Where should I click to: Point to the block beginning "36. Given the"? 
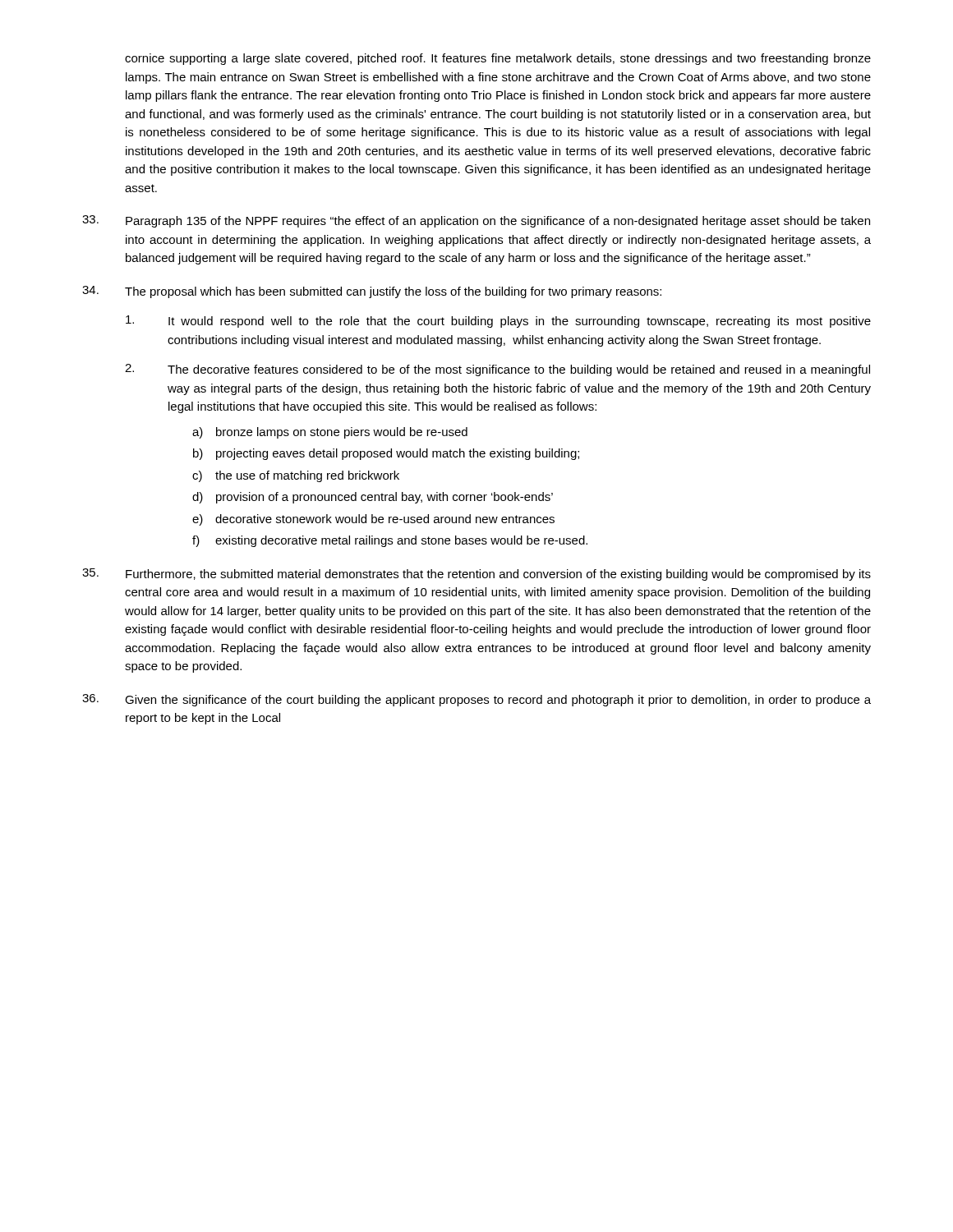(x=476, y=709)
